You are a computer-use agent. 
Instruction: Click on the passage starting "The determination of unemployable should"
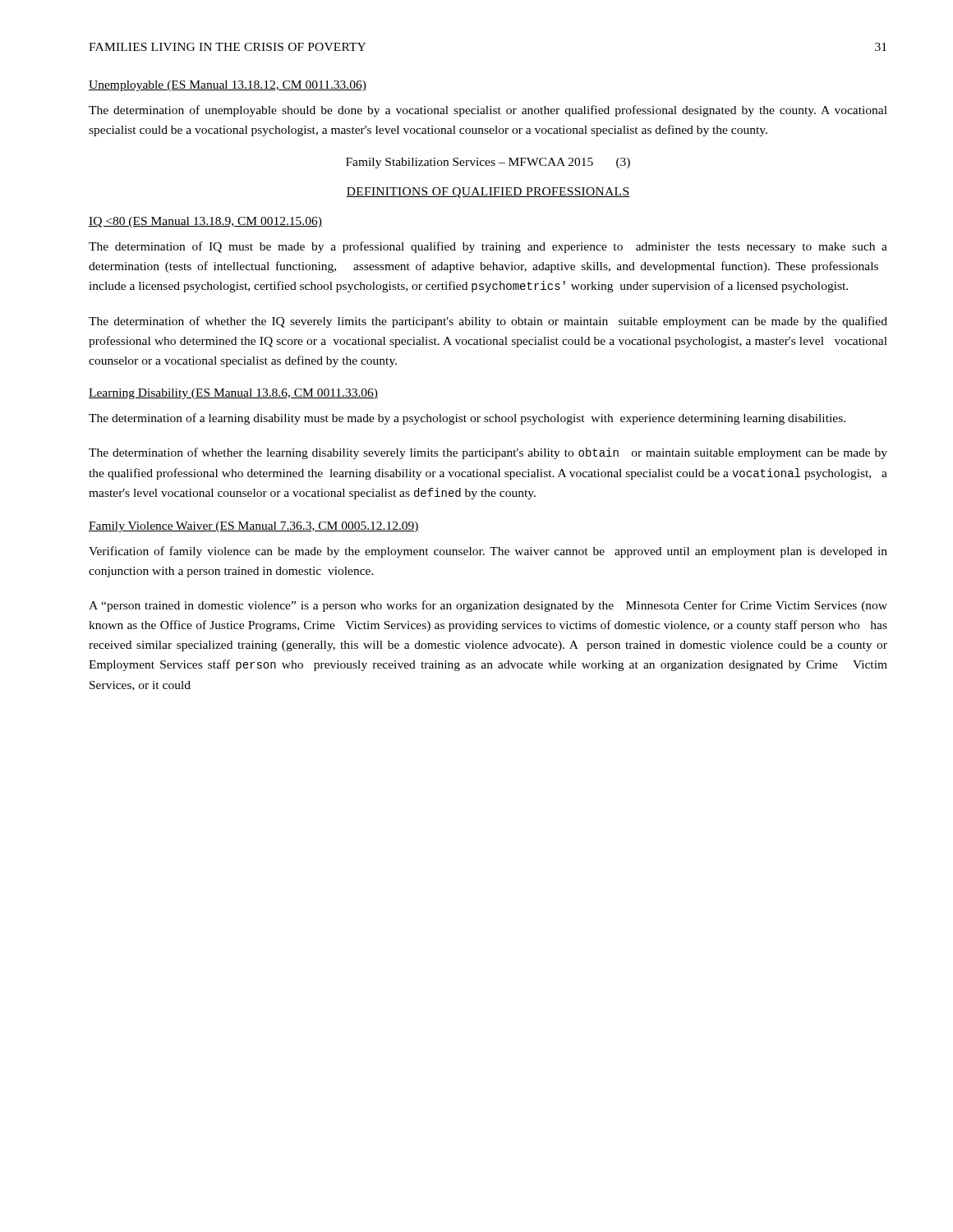click(488, 120)
